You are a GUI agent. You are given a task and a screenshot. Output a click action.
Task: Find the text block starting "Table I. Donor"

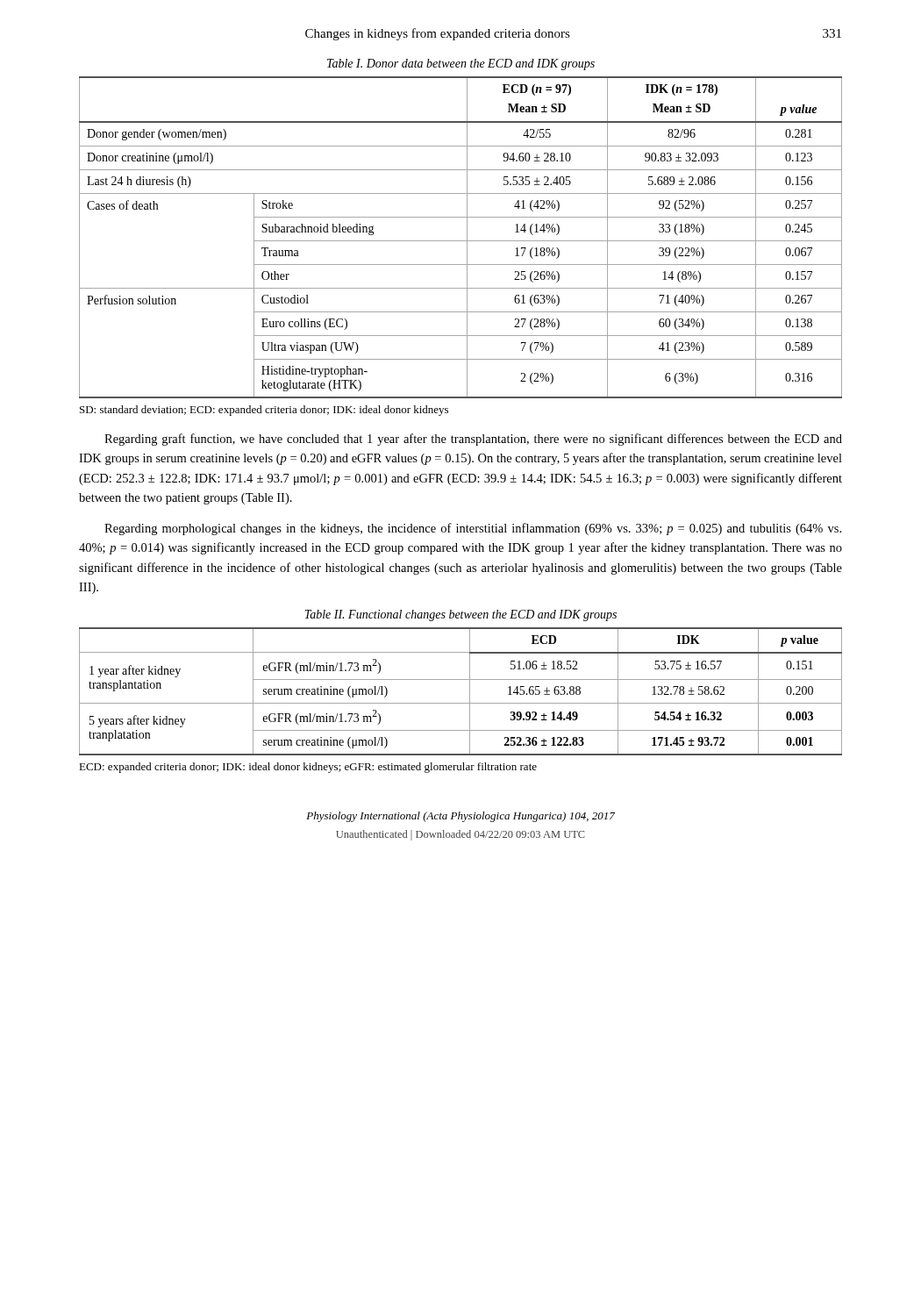pyautogui.click(x=460, y=64)
